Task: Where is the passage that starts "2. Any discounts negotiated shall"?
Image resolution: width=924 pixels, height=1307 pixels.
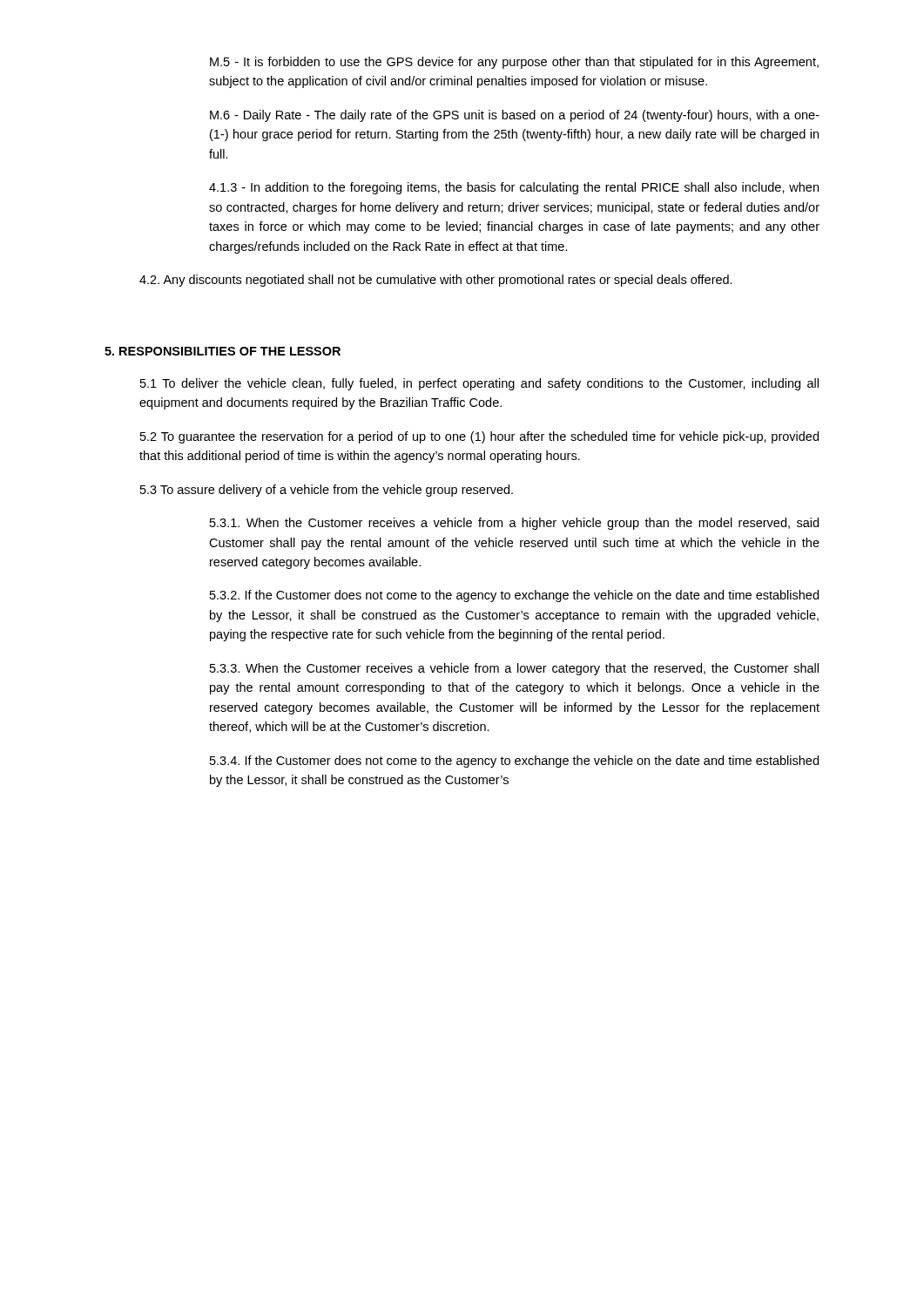Action: coord(436,280)
